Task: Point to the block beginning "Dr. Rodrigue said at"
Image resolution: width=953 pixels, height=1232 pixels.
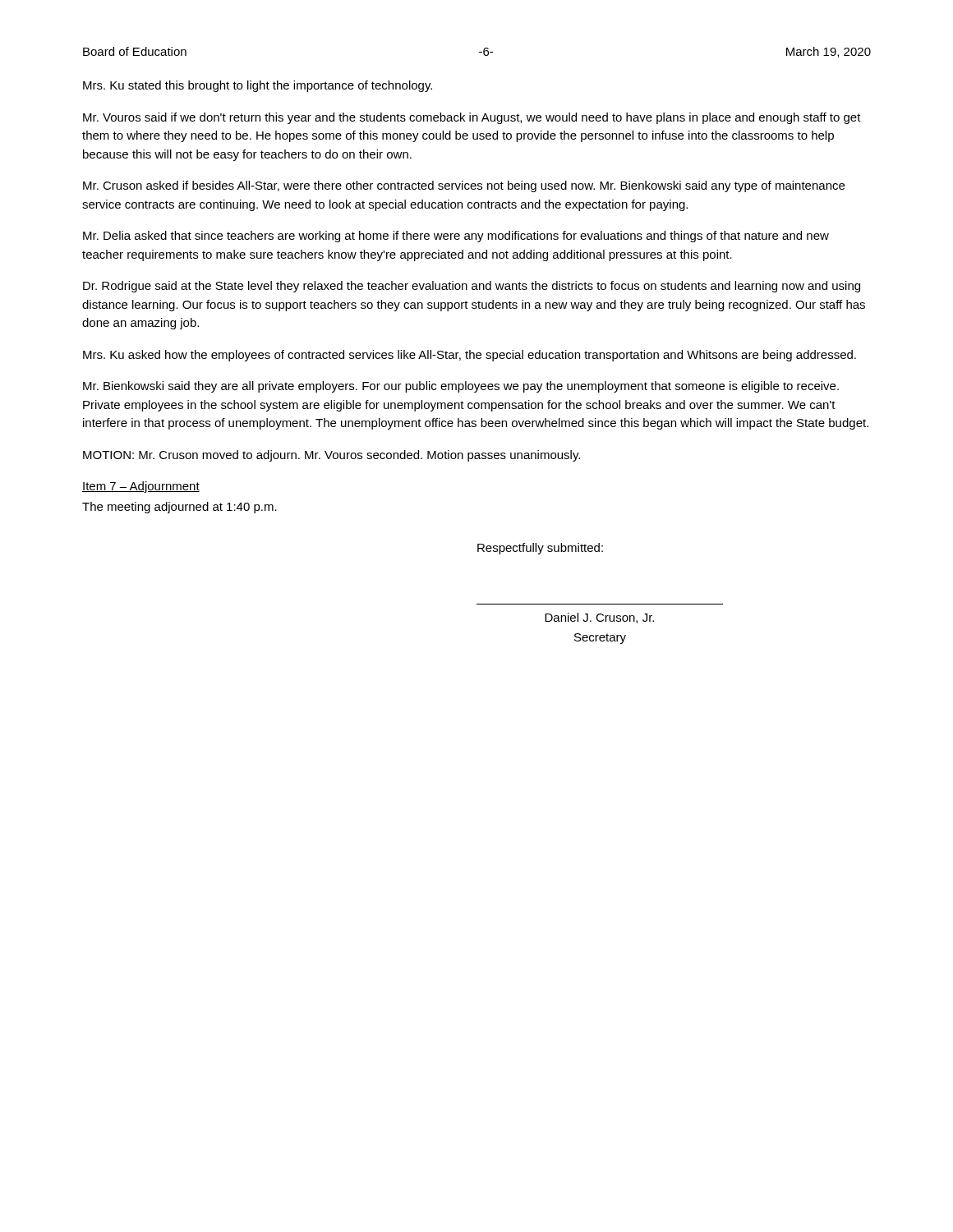Action: click(x=474, y=304)
